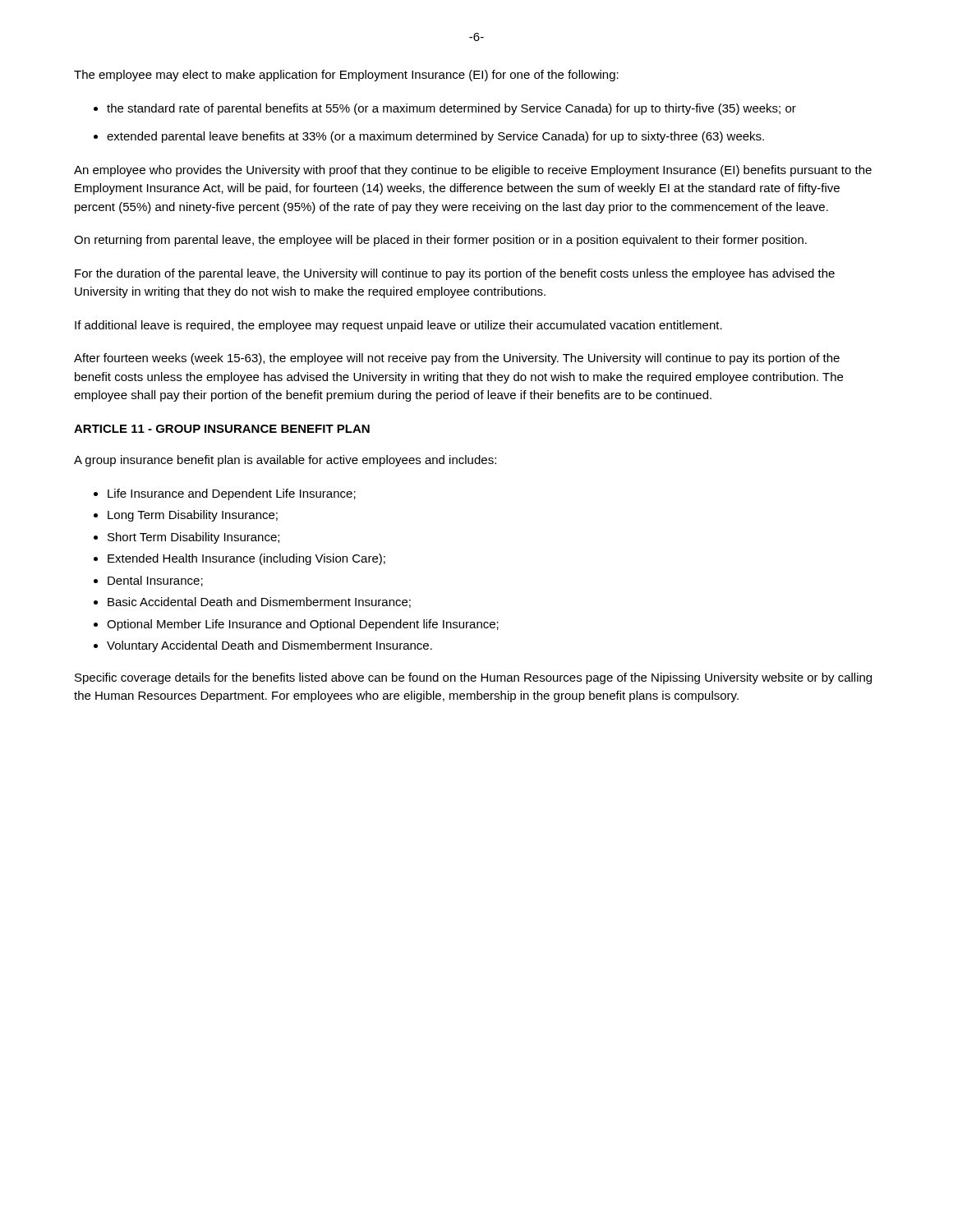Viewport: 953px width, 1232px height.
Task: Locate the element starting "Extended Health Insurance (including Vision Care);"
Action: click(x=246, y=558)
